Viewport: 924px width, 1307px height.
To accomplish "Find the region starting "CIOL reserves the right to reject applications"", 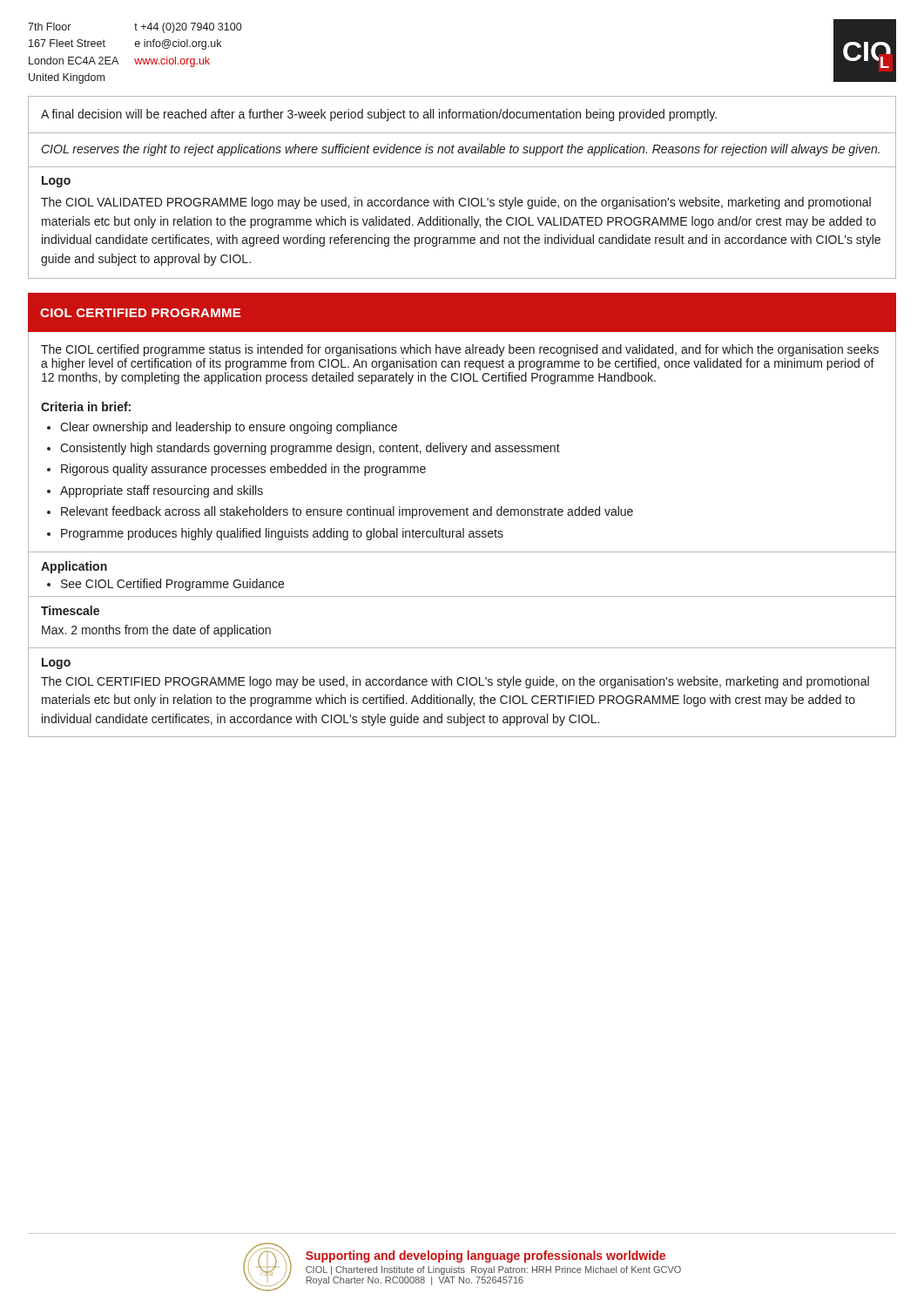I will click(x=461, y=149).
